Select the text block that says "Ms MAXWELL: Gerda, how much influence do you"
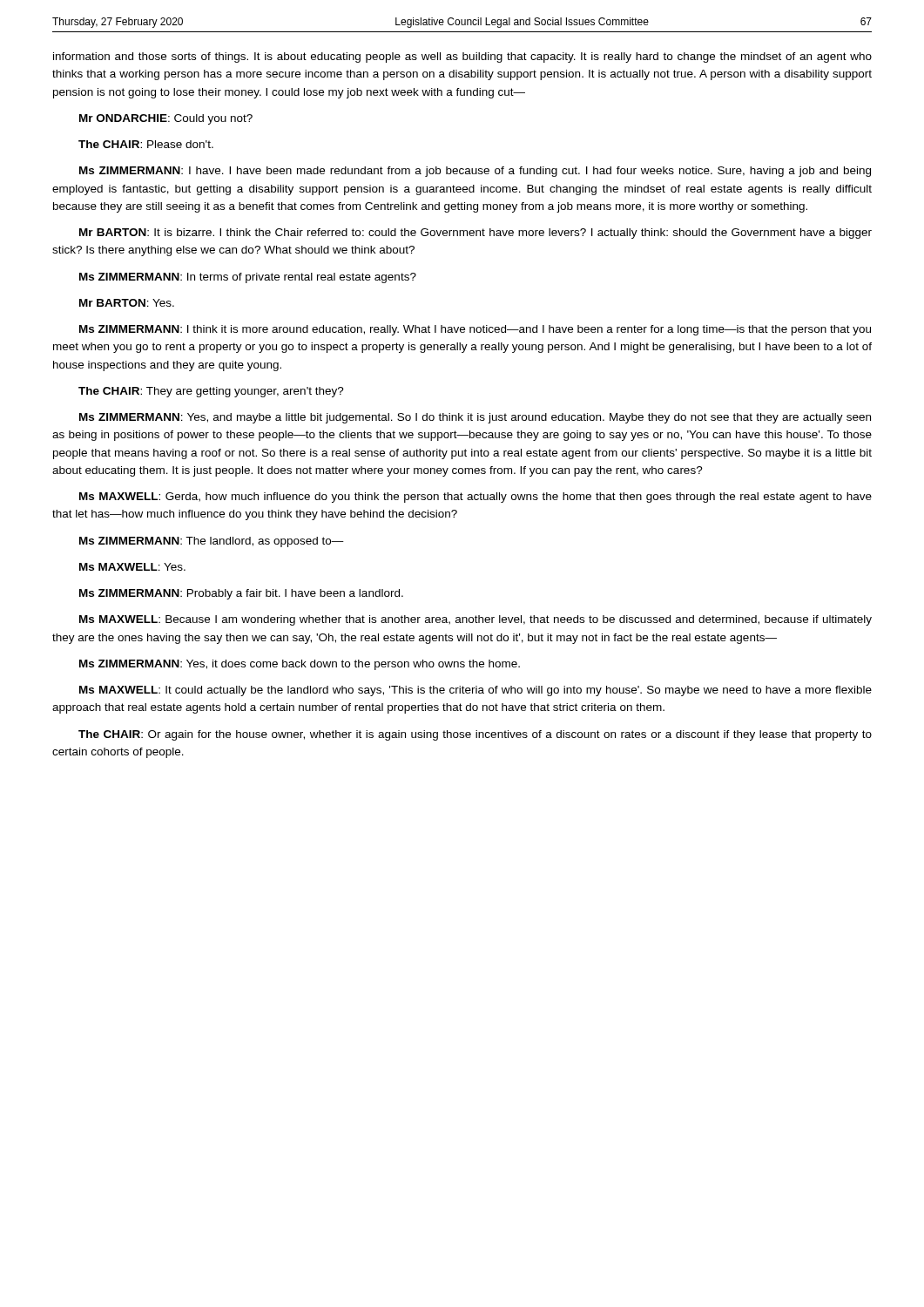 coord(462,505)
